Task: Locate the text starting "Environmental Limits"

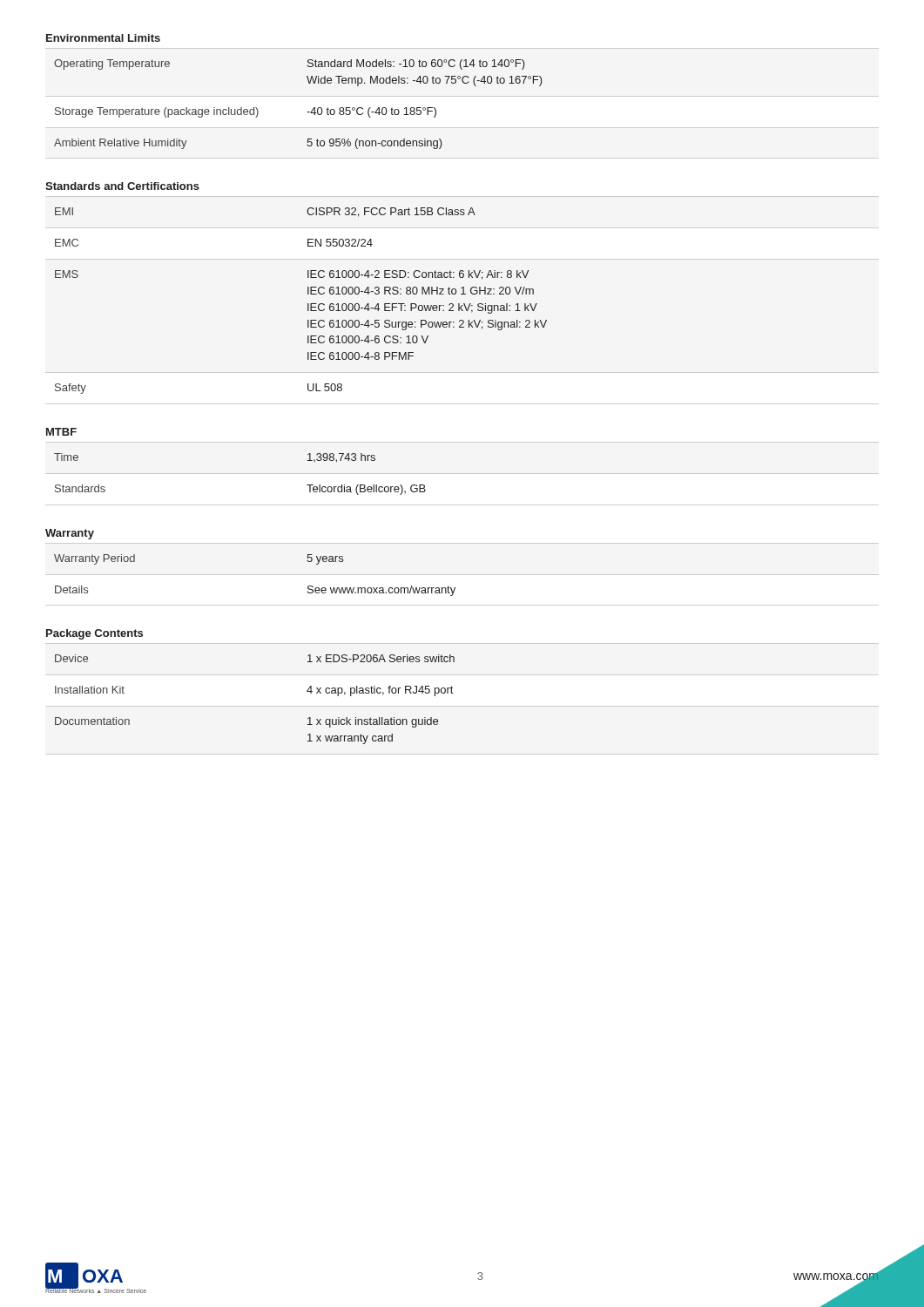Action: [x=103, y=38]
